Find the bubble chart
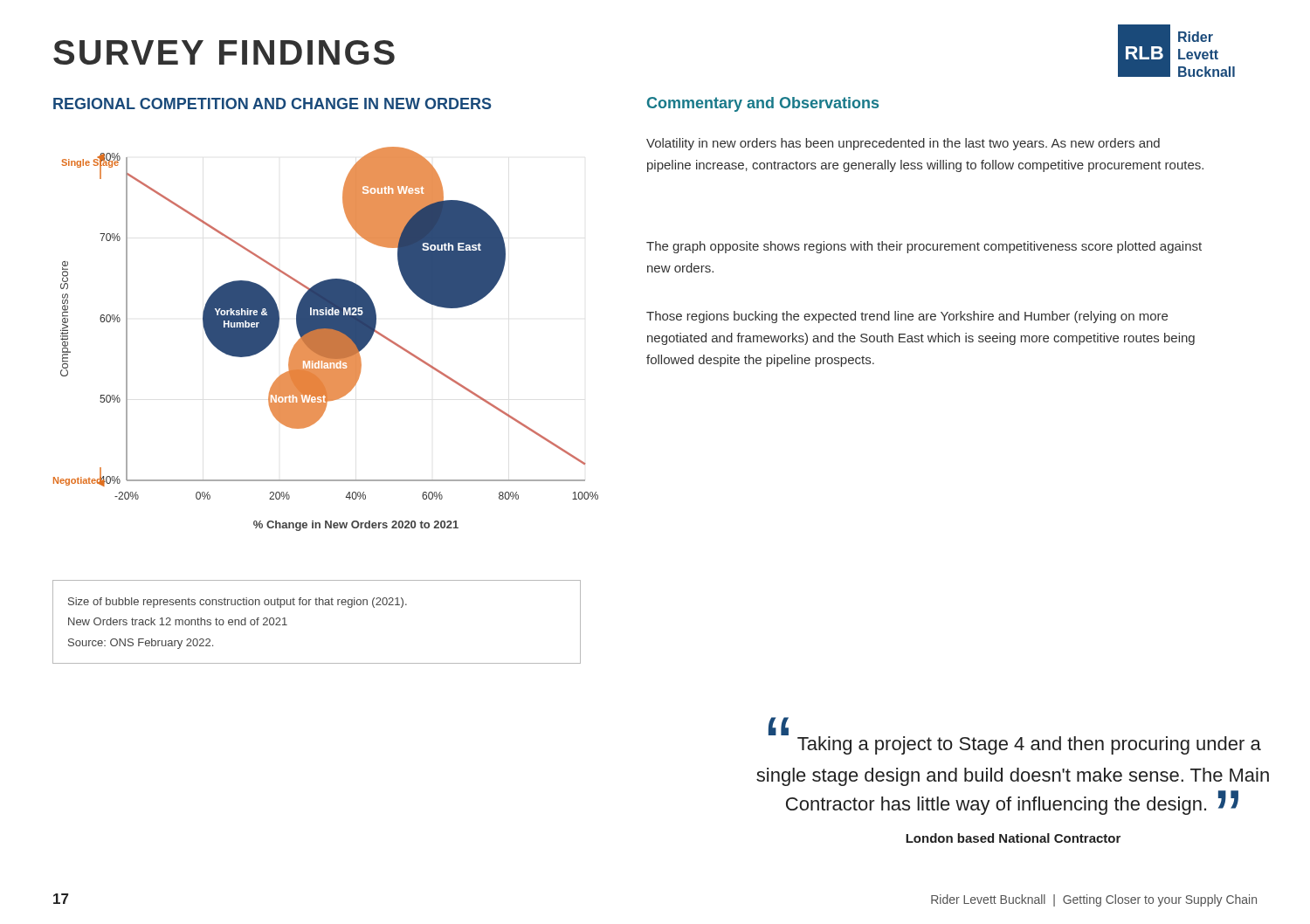 (332, 354)
